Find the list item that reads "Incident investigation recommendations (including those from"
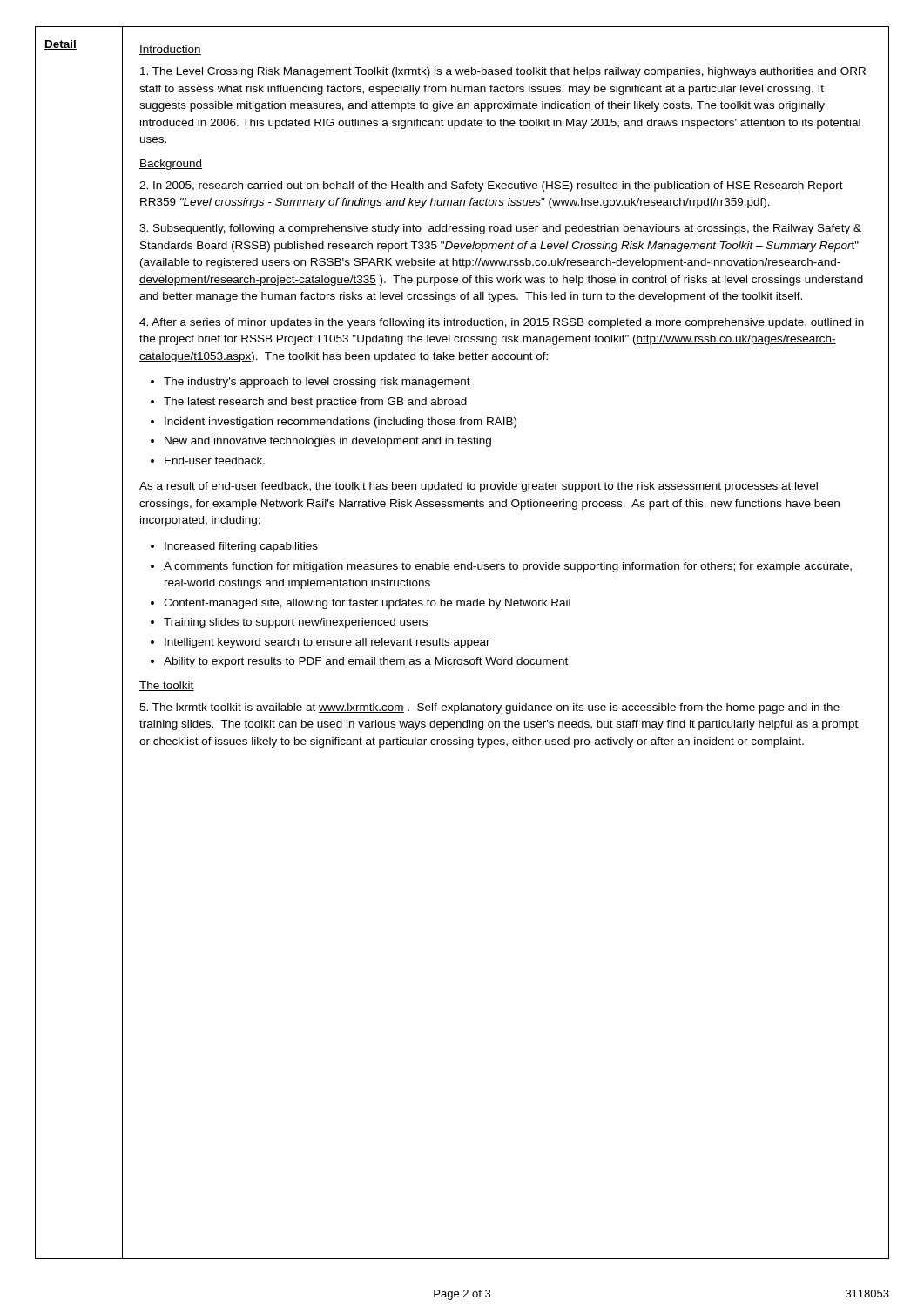This screenshot has width=924, height=1307. [340, 421]
